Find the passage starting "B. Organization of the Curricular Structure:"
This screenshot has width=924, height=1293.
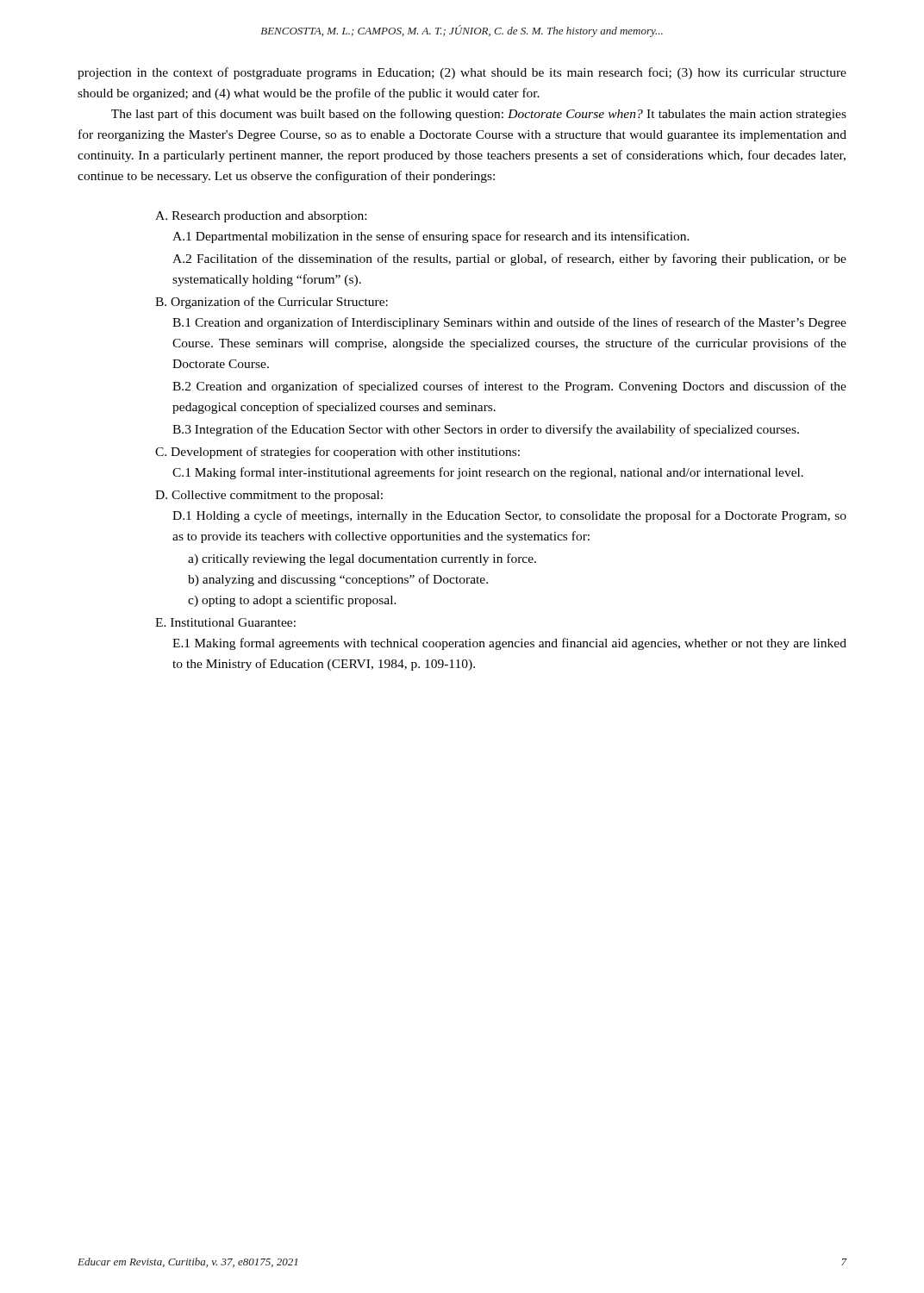(x=272, y=301)
